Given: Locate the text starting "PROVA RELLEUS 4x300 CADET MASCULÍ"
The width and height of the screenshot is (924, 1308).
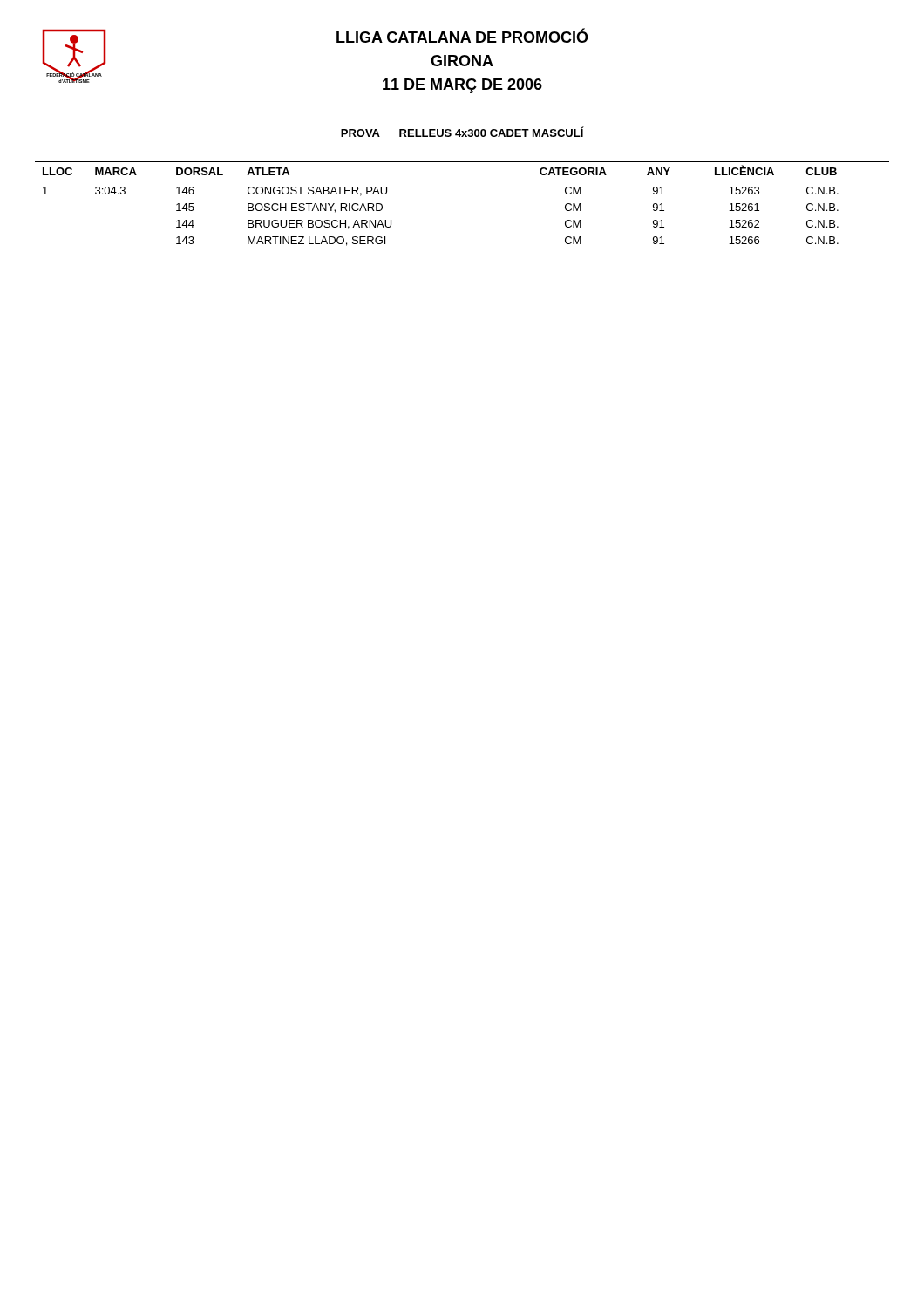Looking at the screenshot, I should 462,133.
